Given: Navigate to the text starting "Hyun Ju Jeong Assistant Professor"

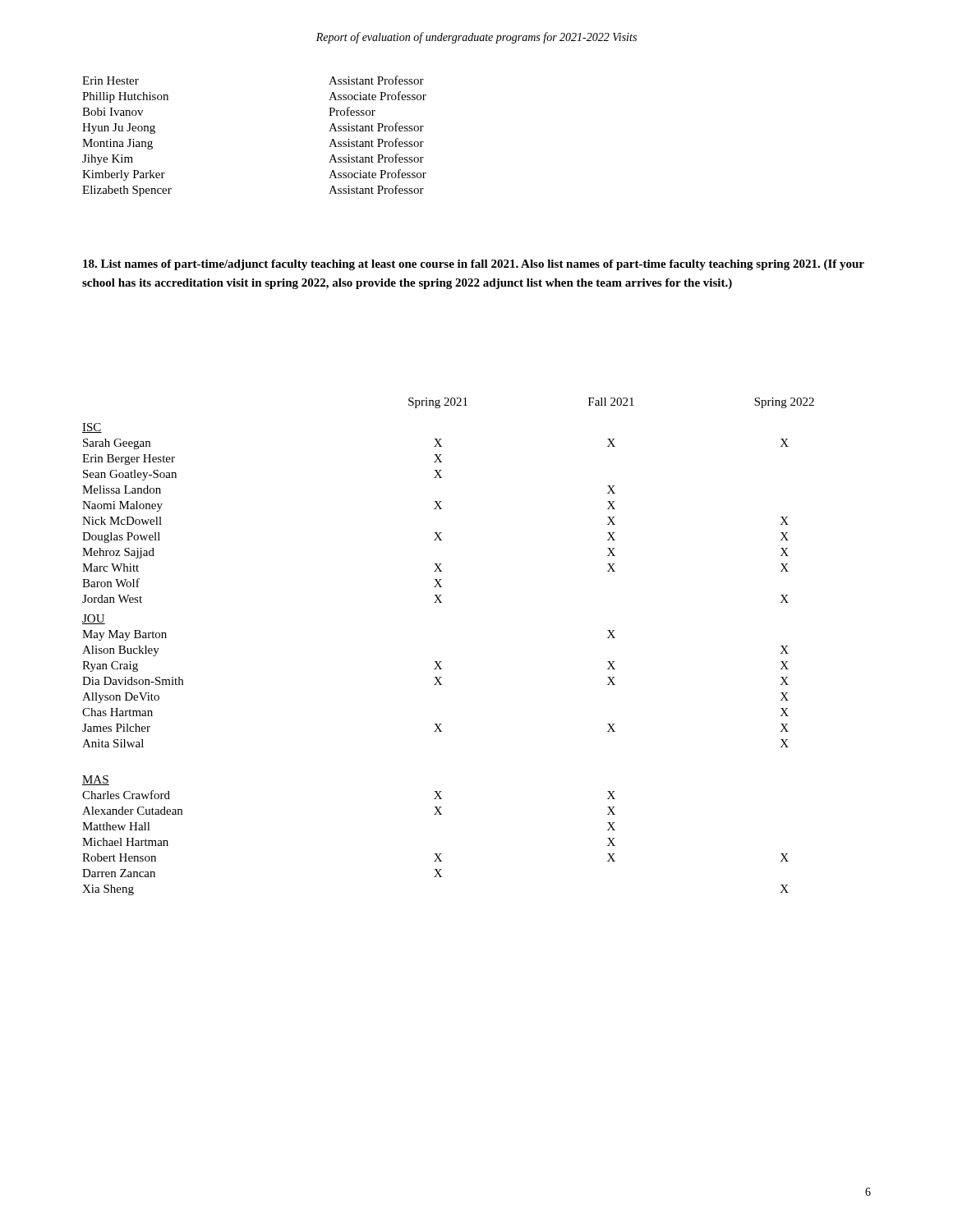Looking at the screenshot, I should coord(119,128).
